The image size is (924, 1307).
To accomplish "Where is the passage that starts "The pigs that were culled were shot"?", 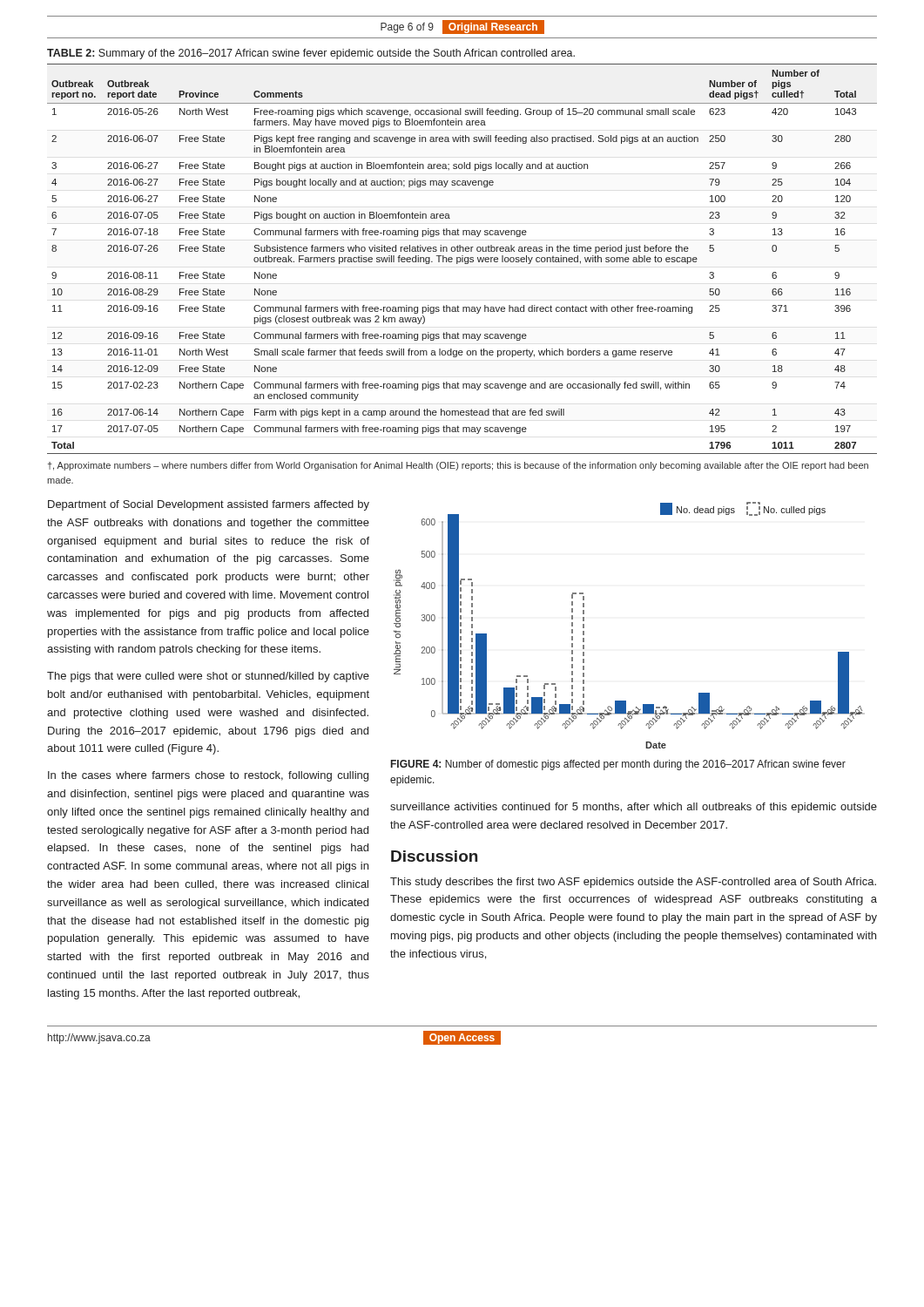I will [x=208, y=712].
